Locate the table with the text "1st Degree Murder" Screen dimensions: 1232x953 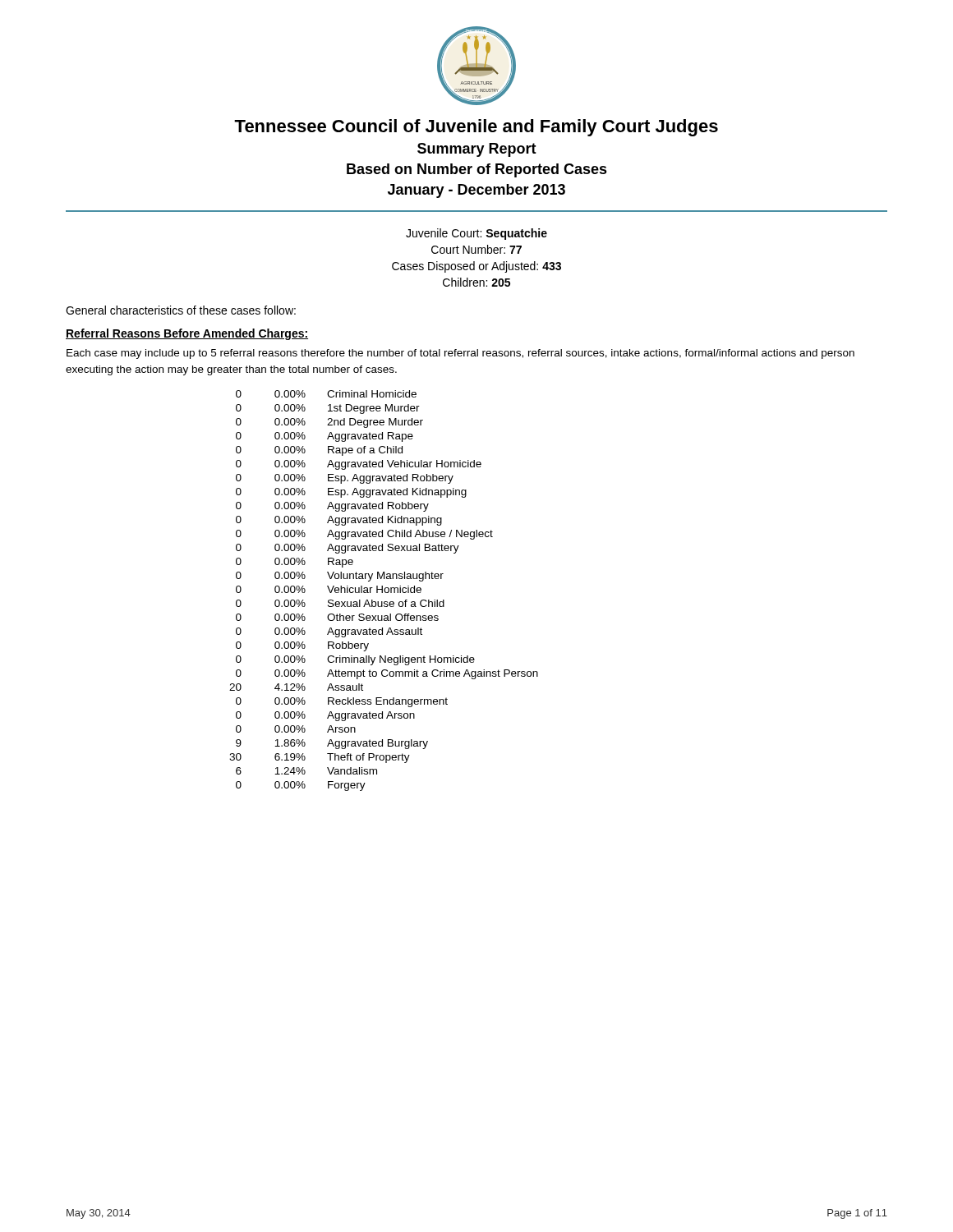pos(476,589)
